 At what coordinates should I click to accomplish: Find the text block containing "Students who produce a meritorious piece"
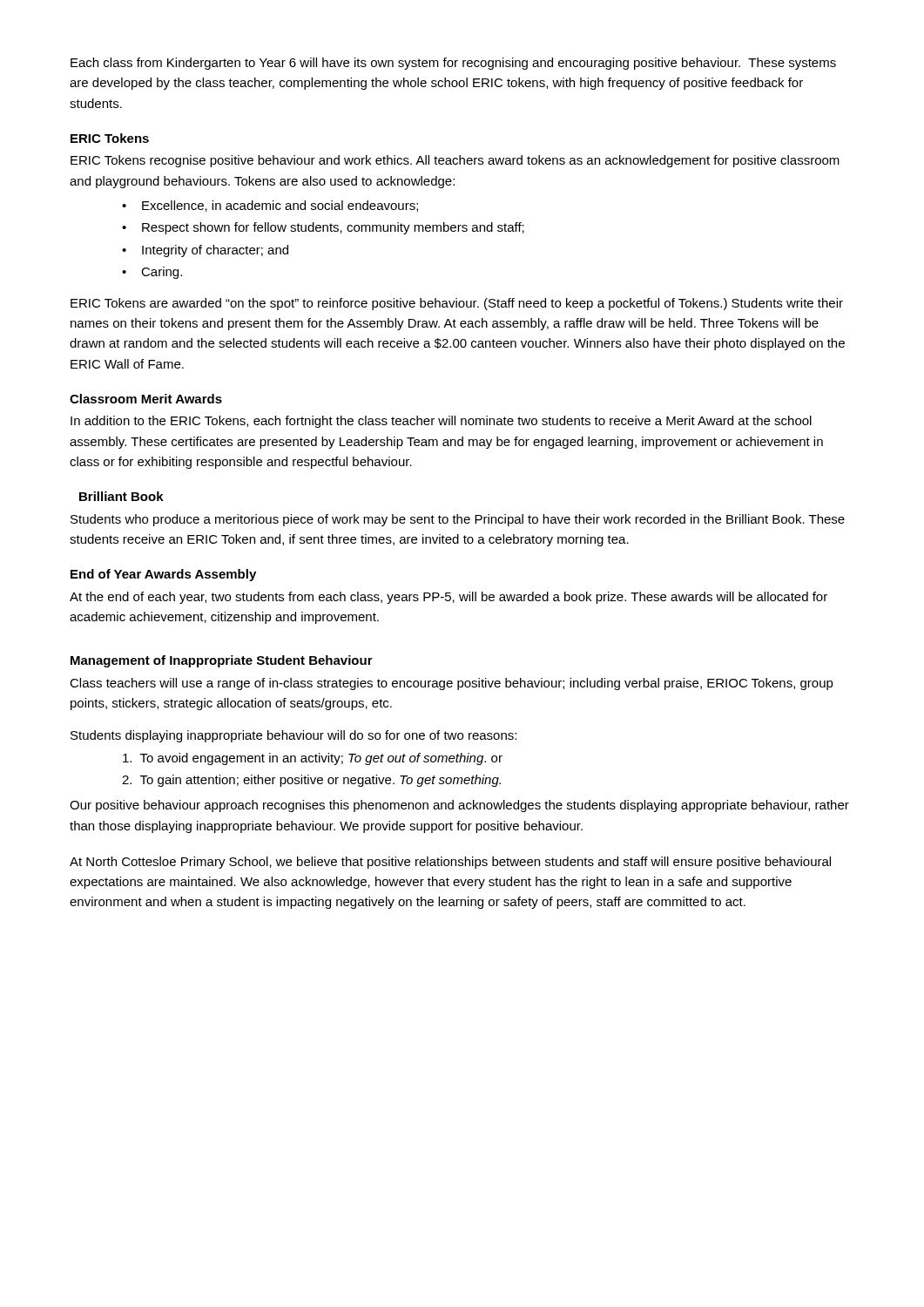pyautogui.click(x=457, y=529)
